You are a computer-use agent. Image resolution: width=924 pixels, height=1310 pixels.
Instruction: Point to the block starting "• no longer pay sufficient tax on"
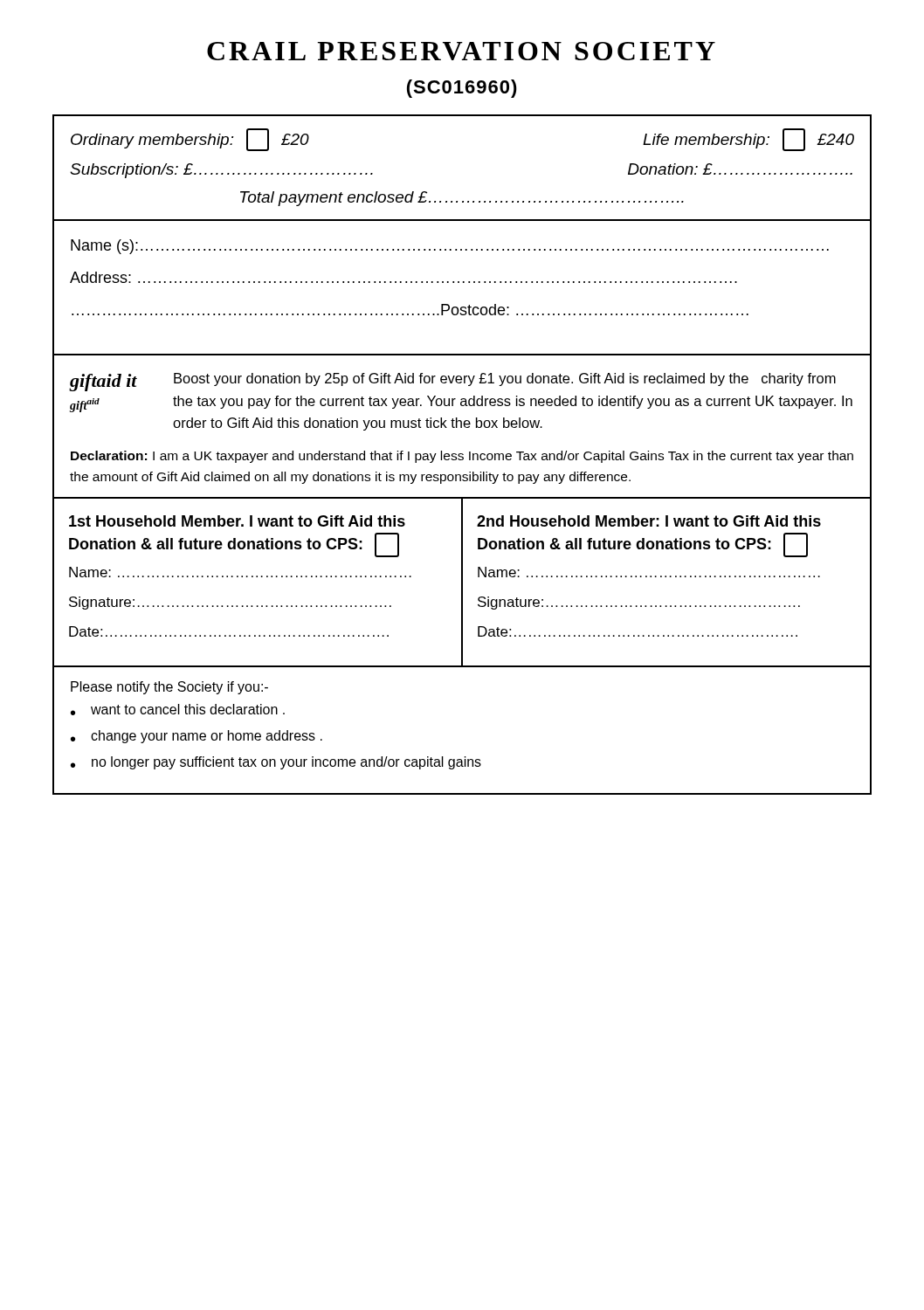click(276, 765)
